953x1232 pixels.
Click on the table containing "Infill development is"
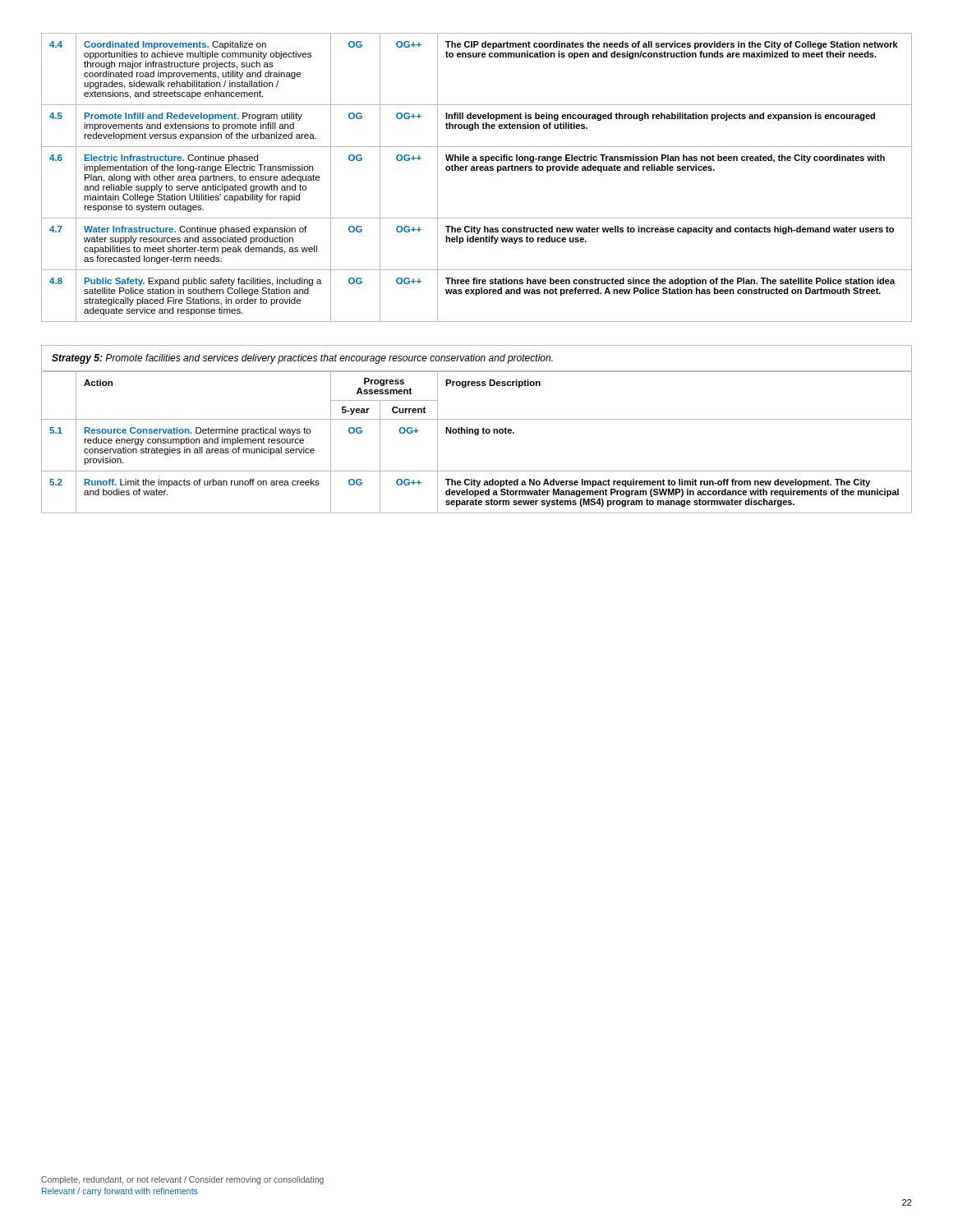click(476, 177)
